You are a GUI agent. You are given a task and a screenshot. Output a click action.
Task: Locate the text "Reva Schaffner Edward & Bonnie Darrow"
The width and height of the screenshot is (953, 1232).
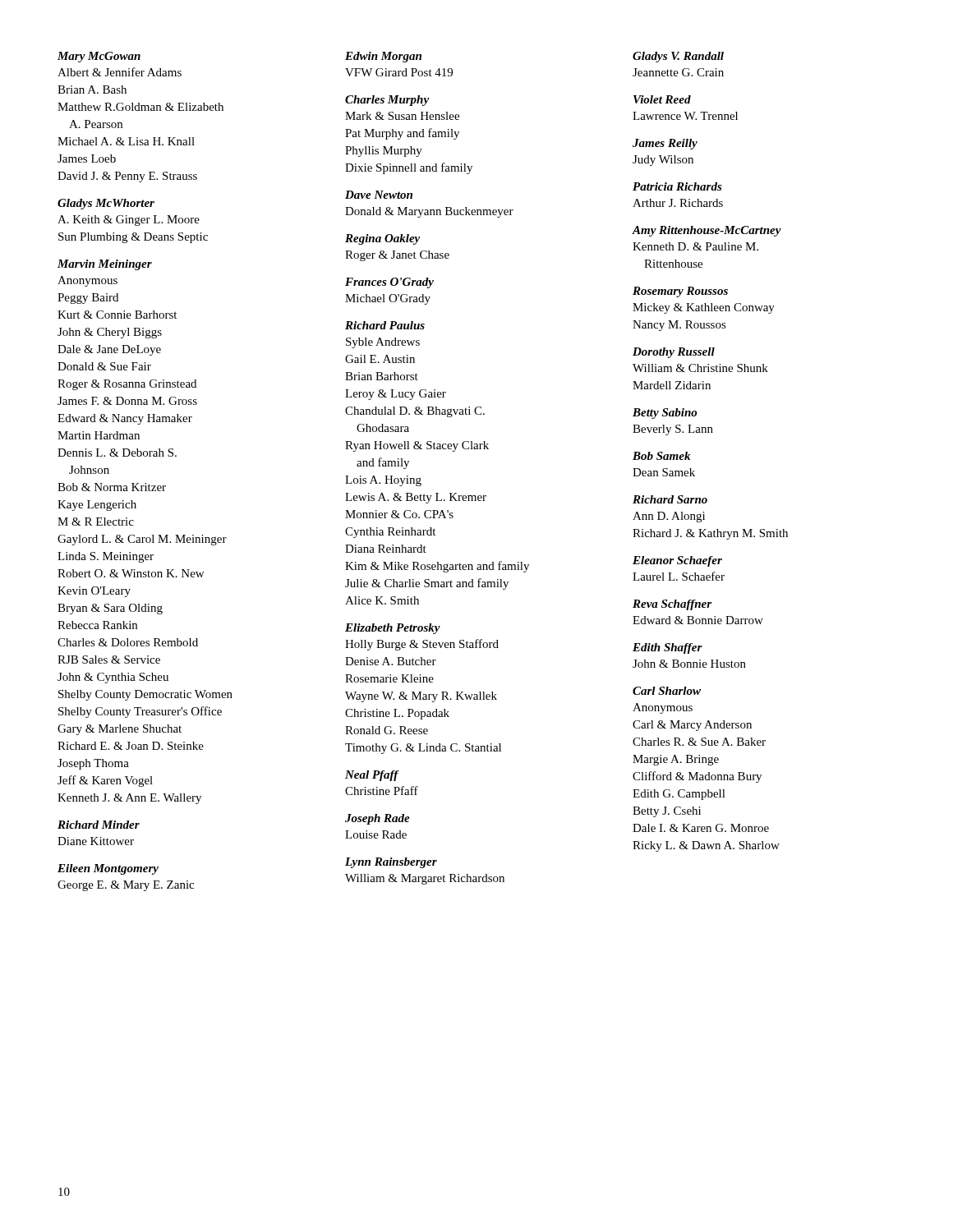pyautogui.click(x=764, y=613)
